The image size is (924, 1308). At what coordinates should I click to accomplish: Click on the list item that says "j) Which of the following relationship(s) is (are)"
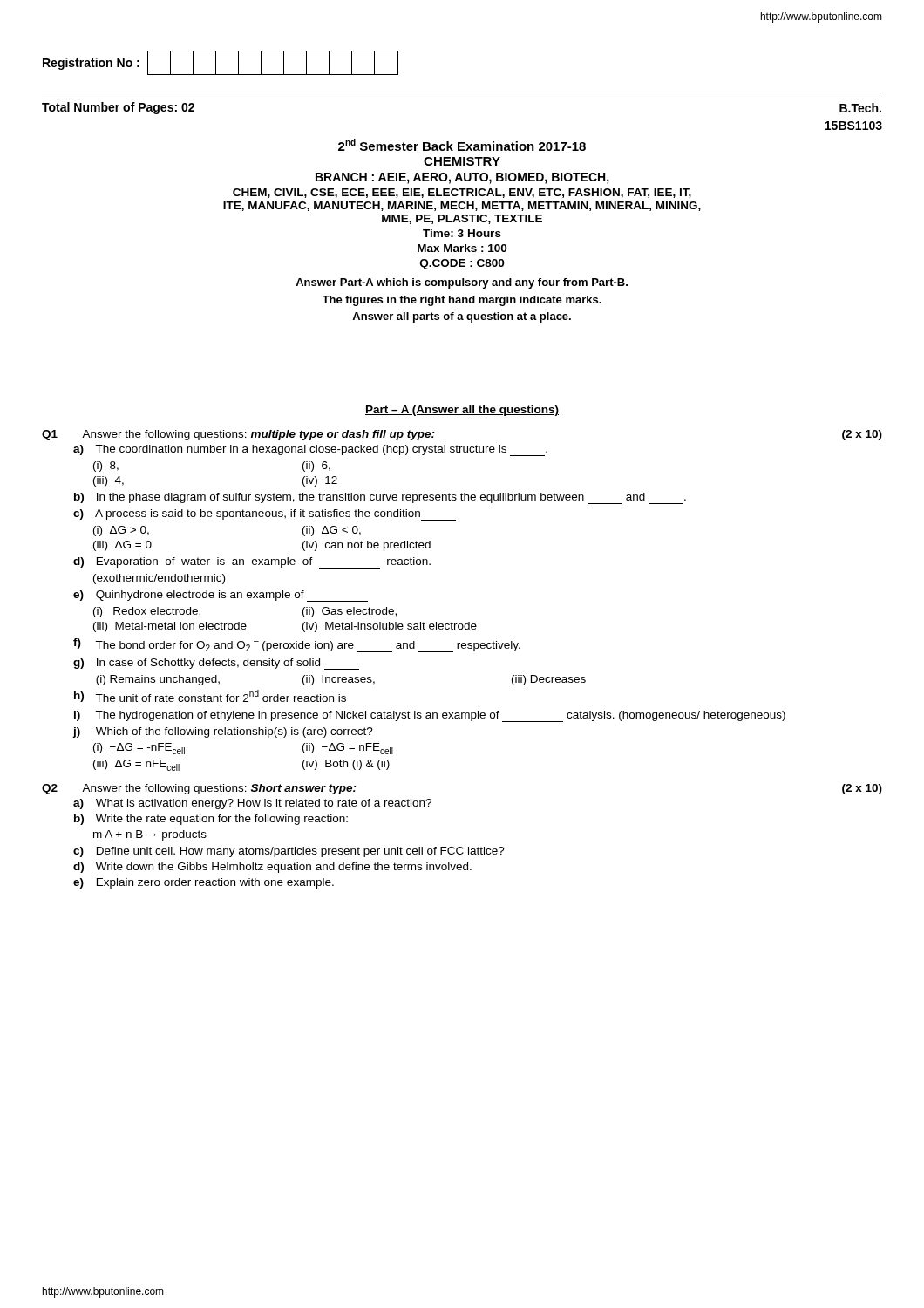pyautogui.click(x=223, y=732)
